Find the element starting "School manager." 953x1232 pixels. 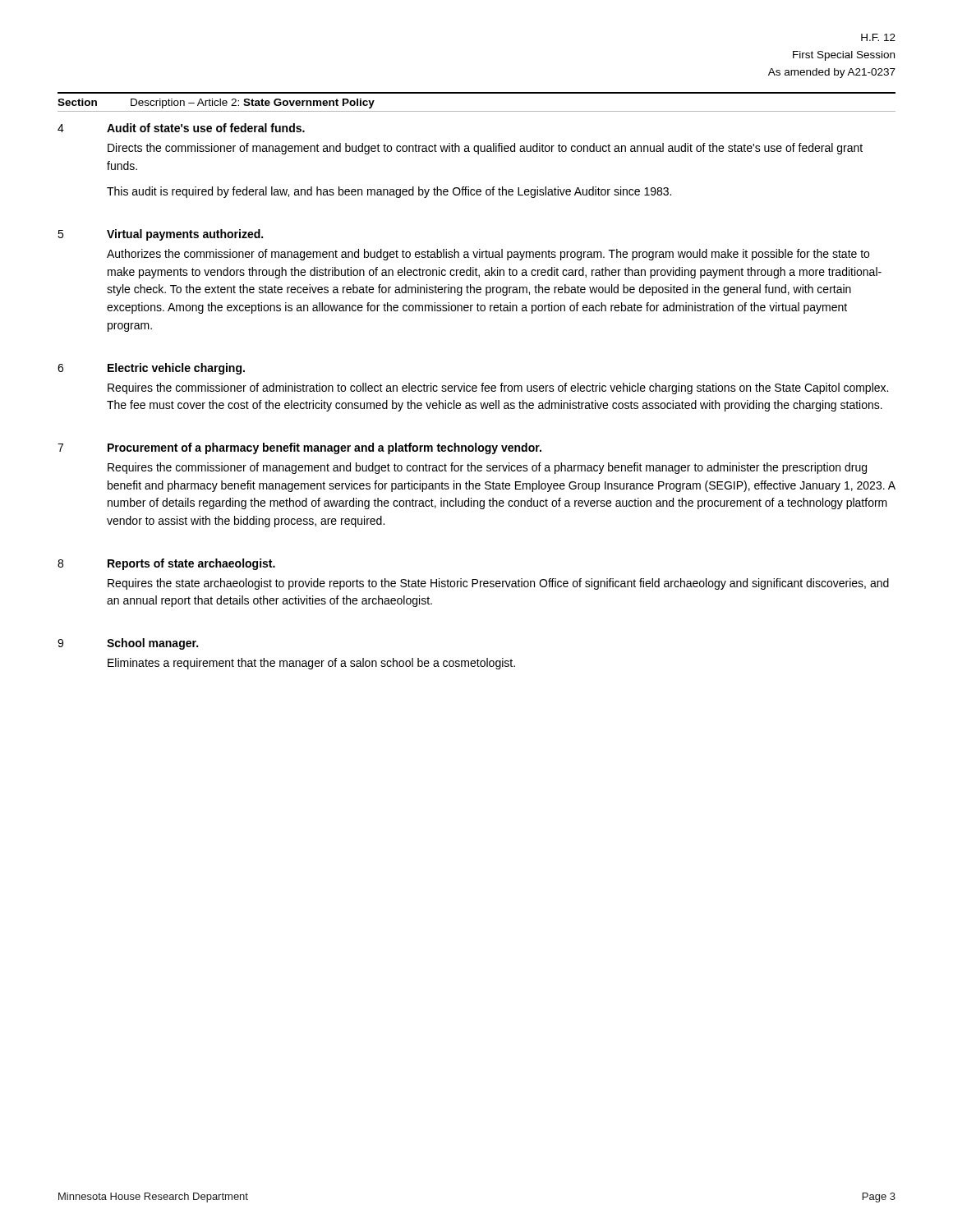tap(153, 643)
